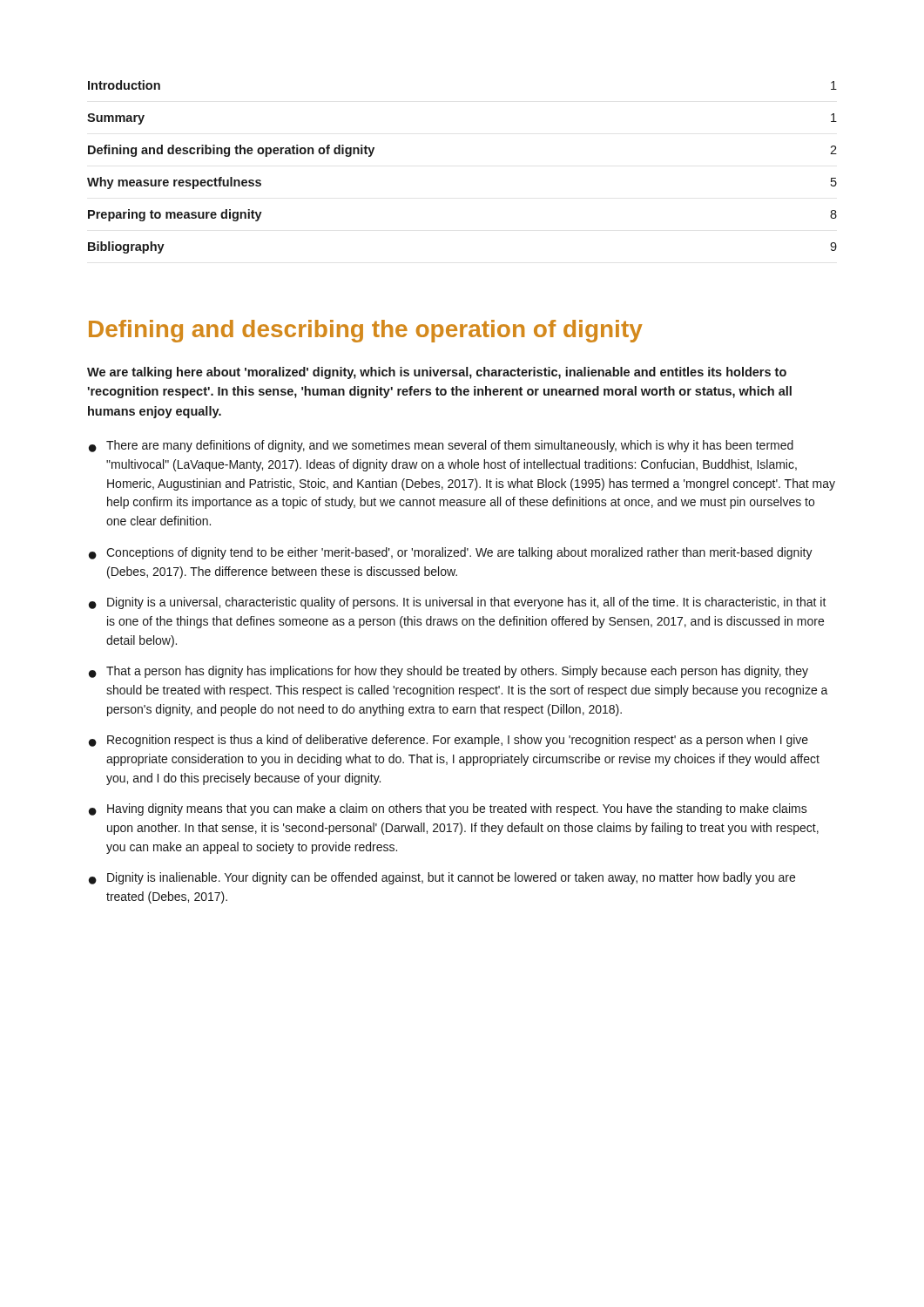924x1307 pixels.
Task: Find the block on this page that starts "● That a person has"
Action: [462, 691]
